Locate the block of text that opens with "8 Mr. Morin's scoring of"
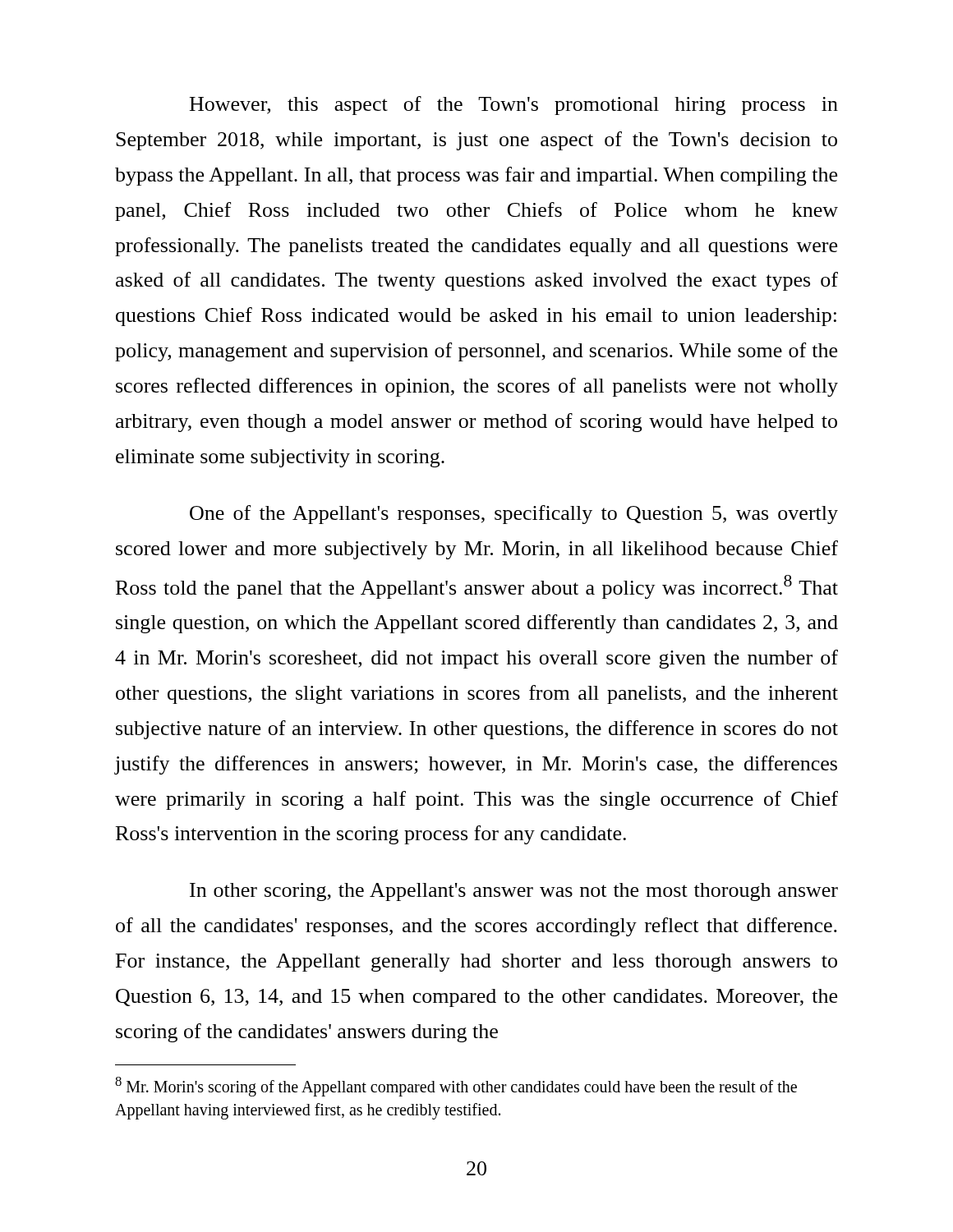 tap(476, 1097)
